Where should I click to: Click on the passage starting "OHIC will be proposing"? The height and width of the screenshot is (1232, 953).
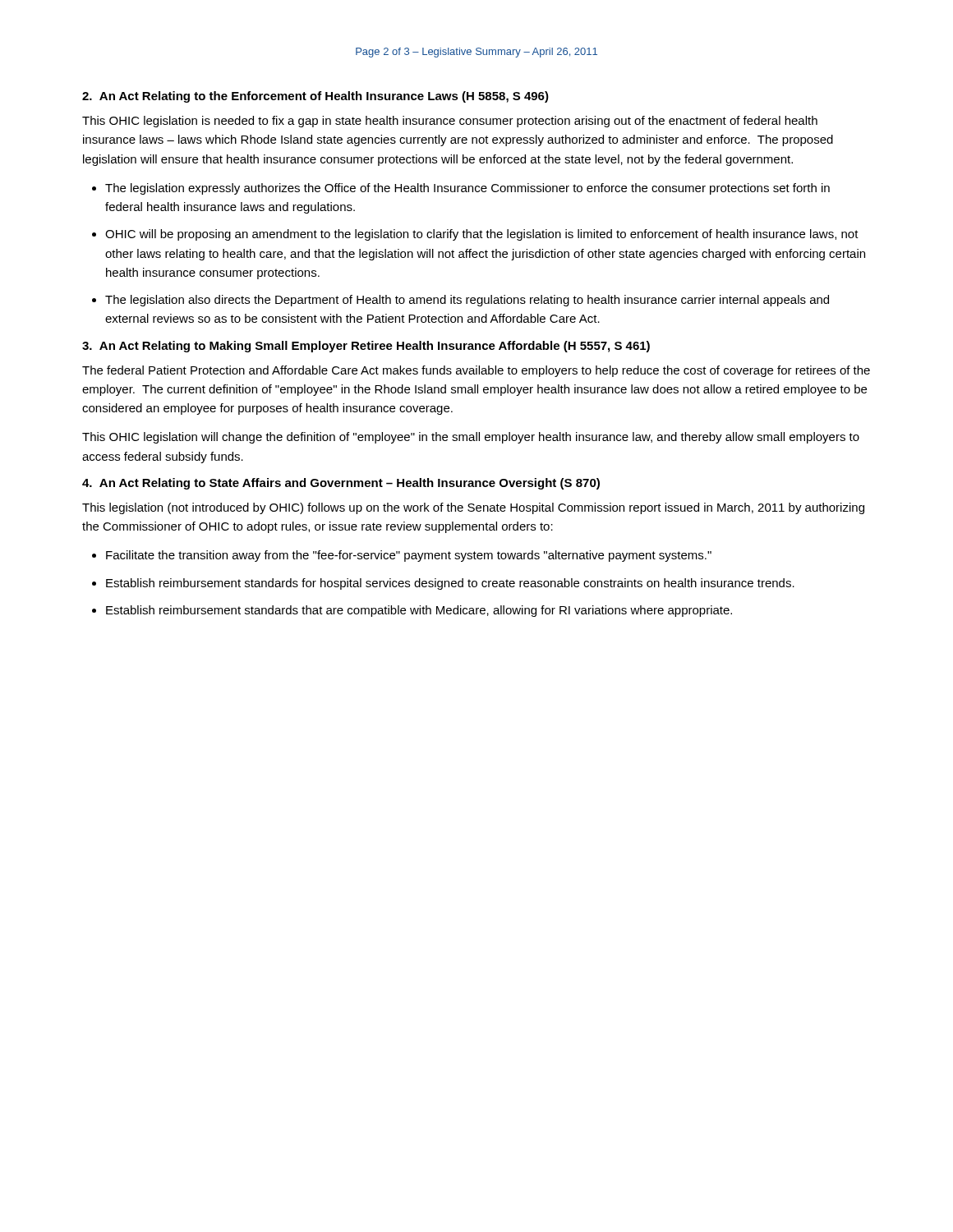coord(486,253)
